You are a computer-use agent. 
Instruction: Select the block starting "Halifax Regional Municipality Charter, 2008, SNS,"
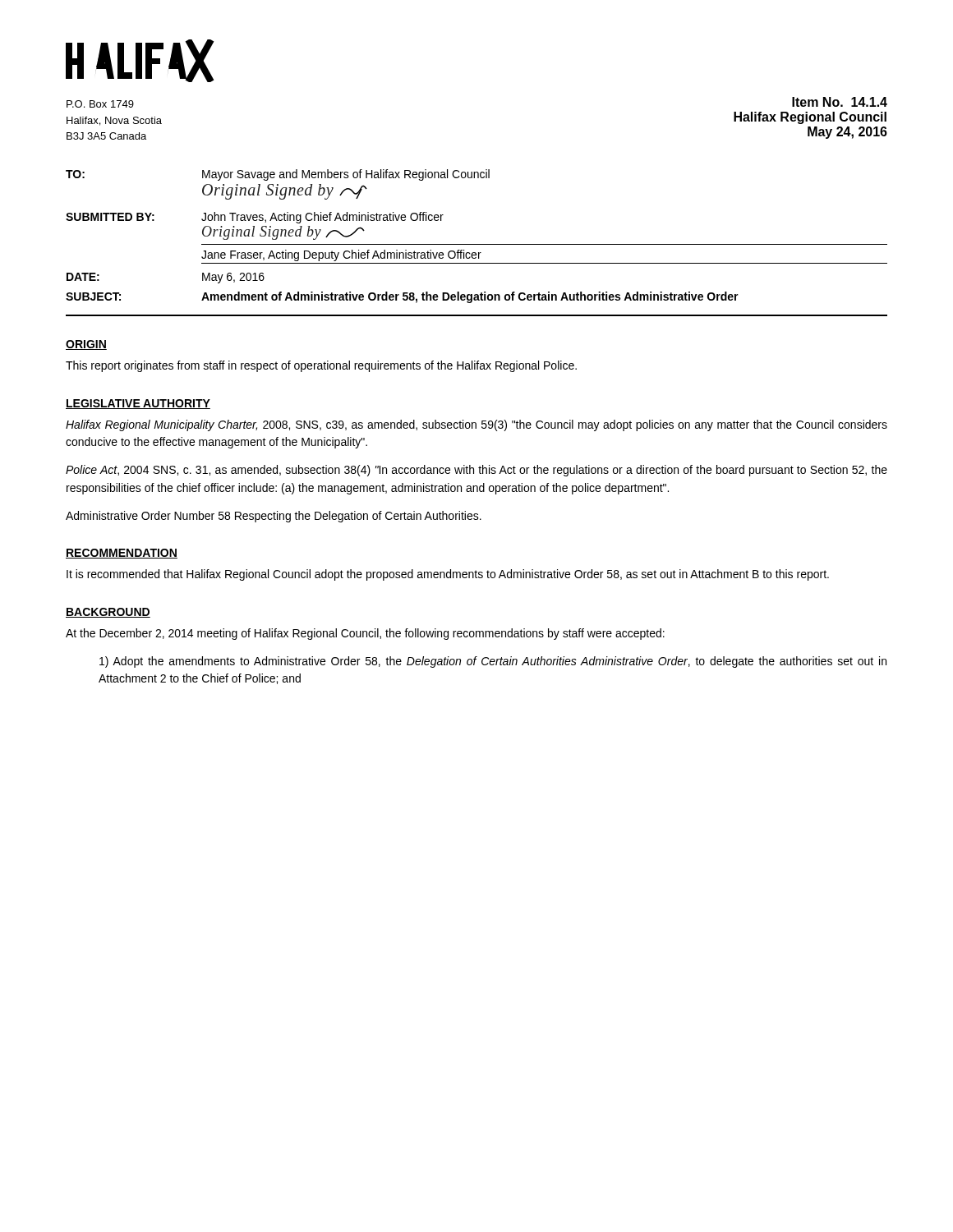(476, 433)
